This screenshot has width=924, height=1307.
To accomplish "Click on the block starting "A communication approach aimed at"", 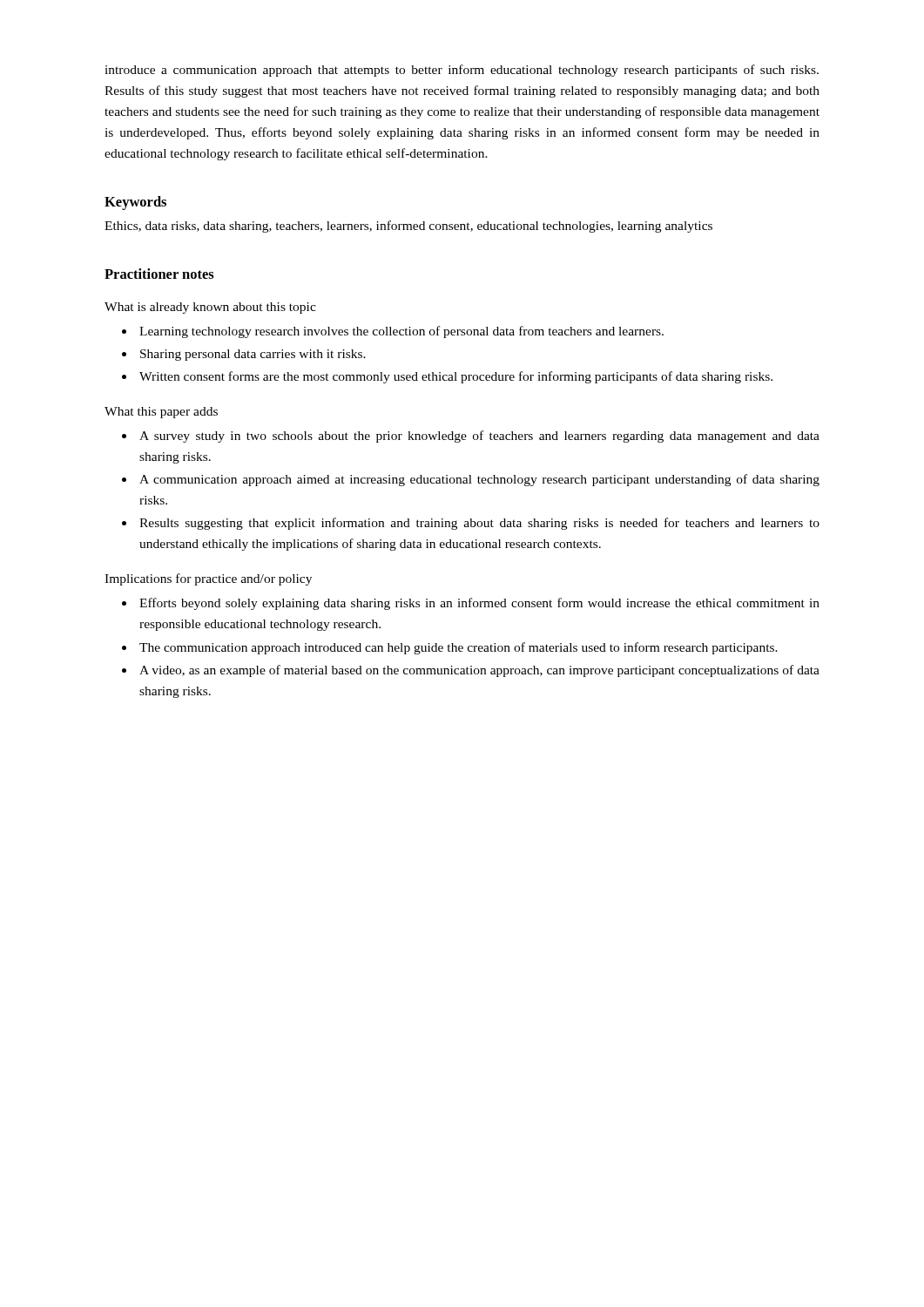I will [x=479, y=490].
